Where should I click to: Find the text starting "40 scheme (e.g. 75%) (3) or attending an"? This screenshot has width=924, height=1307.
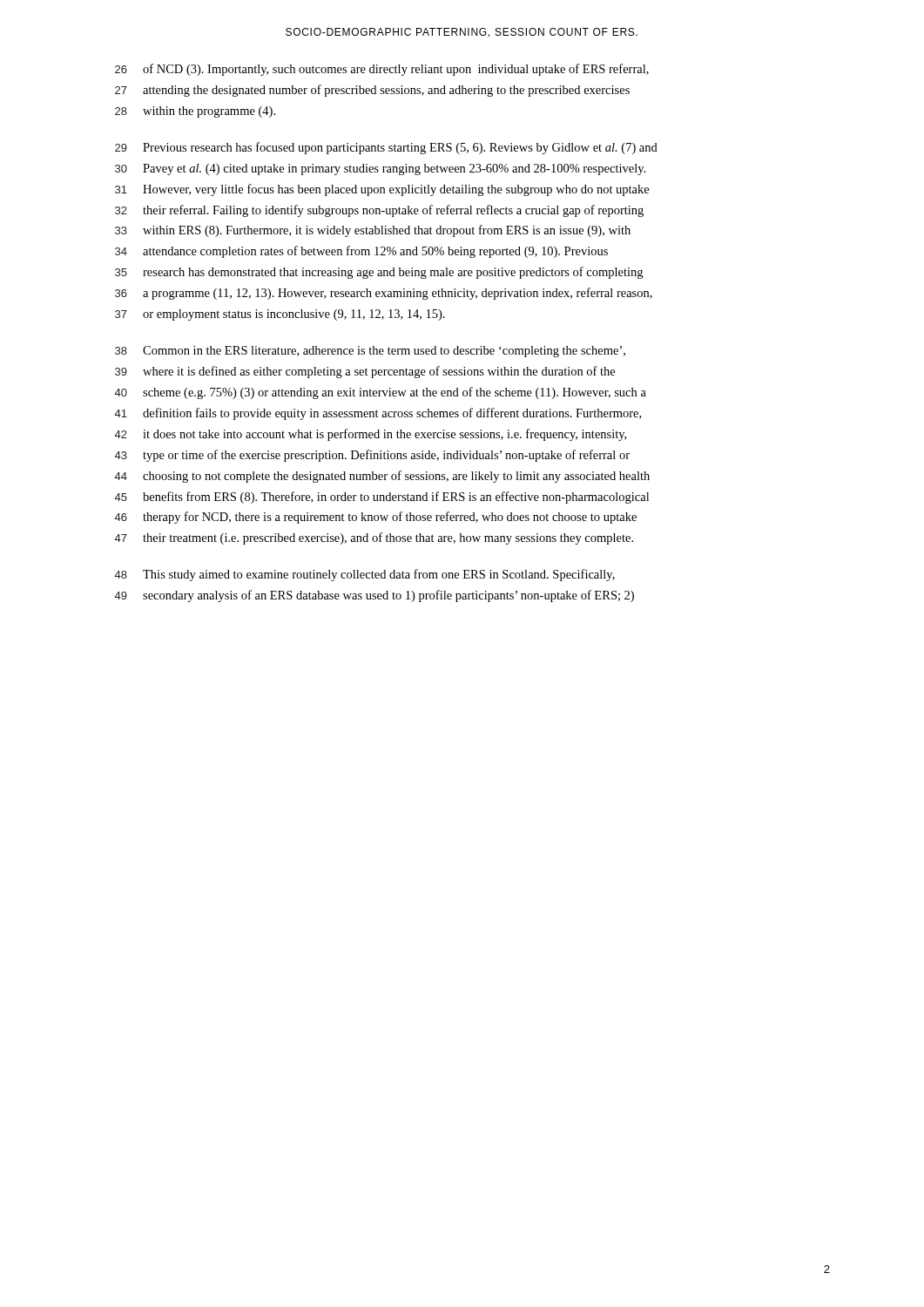(462, 393)
